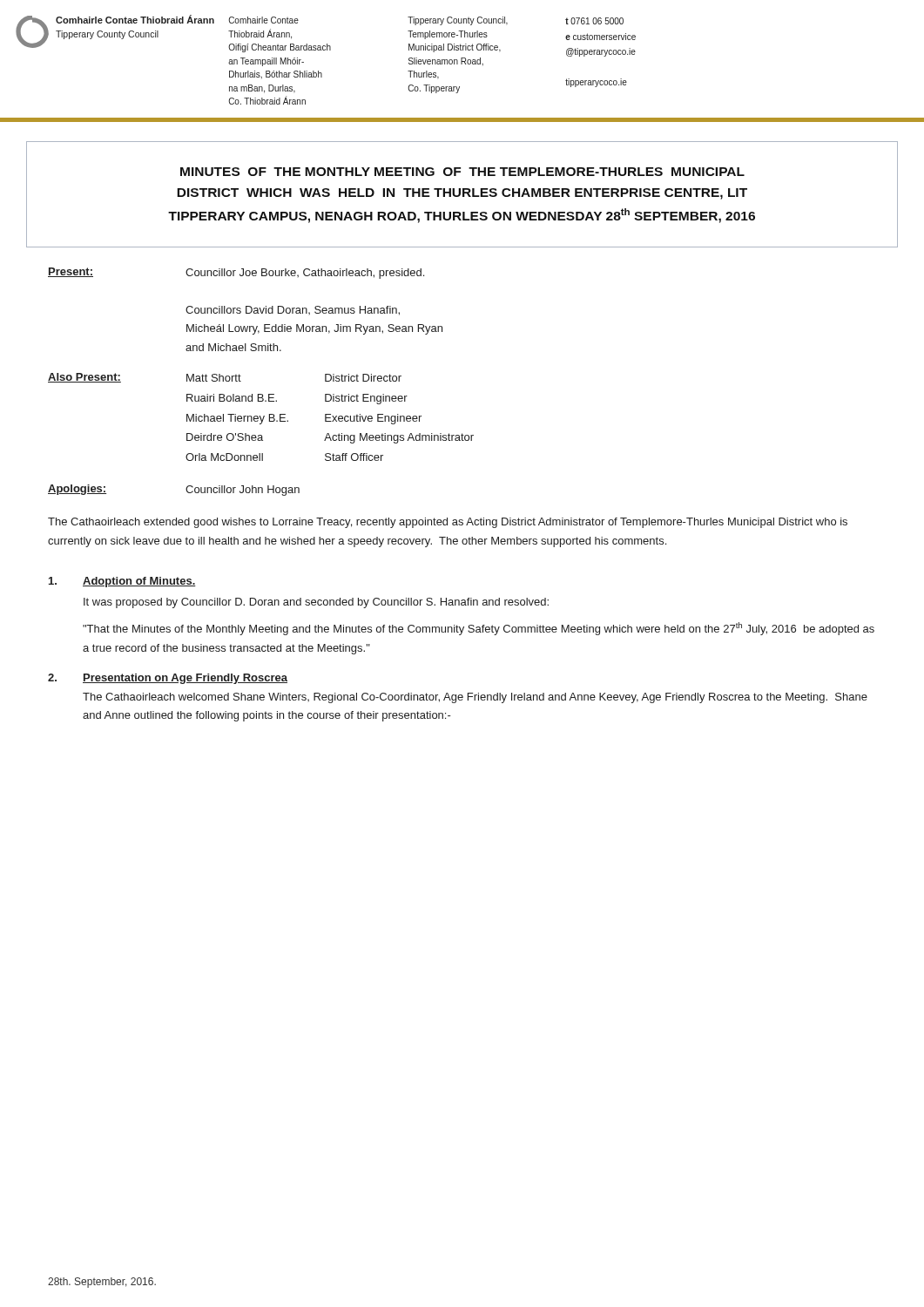924x1307 pixels.
Task: Find the passage starting "Present: Councillor Joe Bourke, Cathaoirleach, presided. Councillors David"
Action: tap(246, 310)
